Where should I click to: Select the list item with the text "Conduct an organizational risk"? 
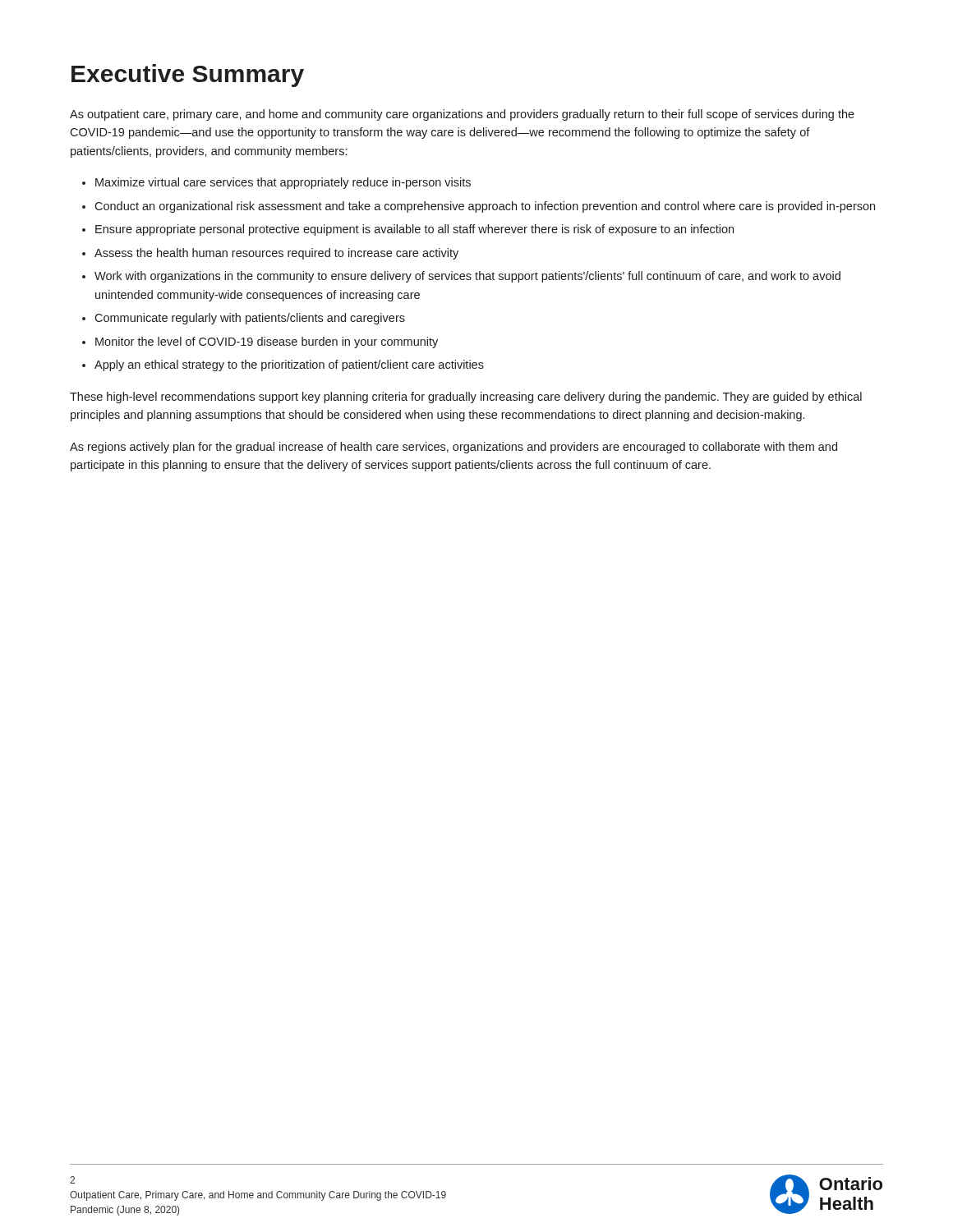489,206
